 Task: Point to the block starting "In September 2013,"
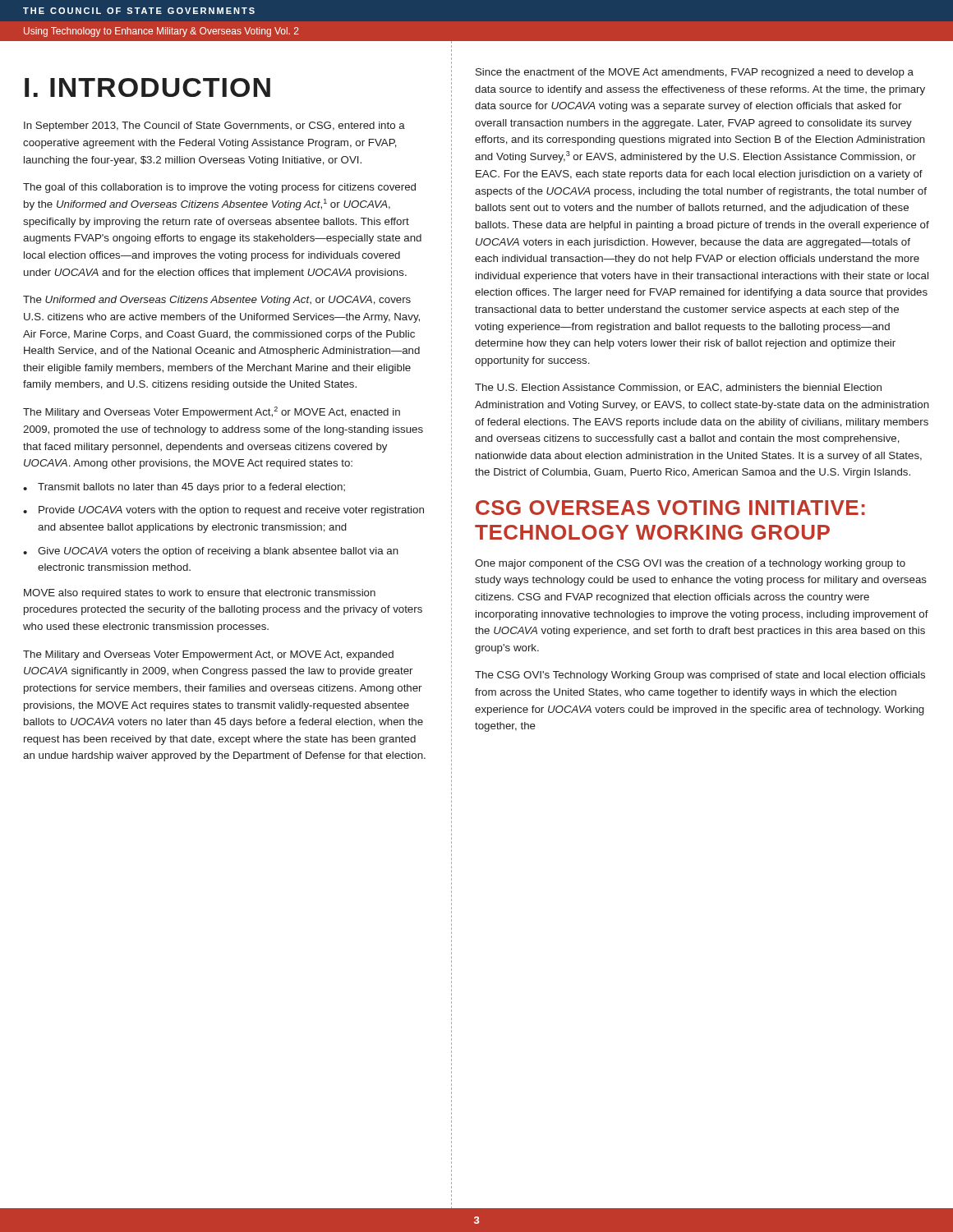214,142
